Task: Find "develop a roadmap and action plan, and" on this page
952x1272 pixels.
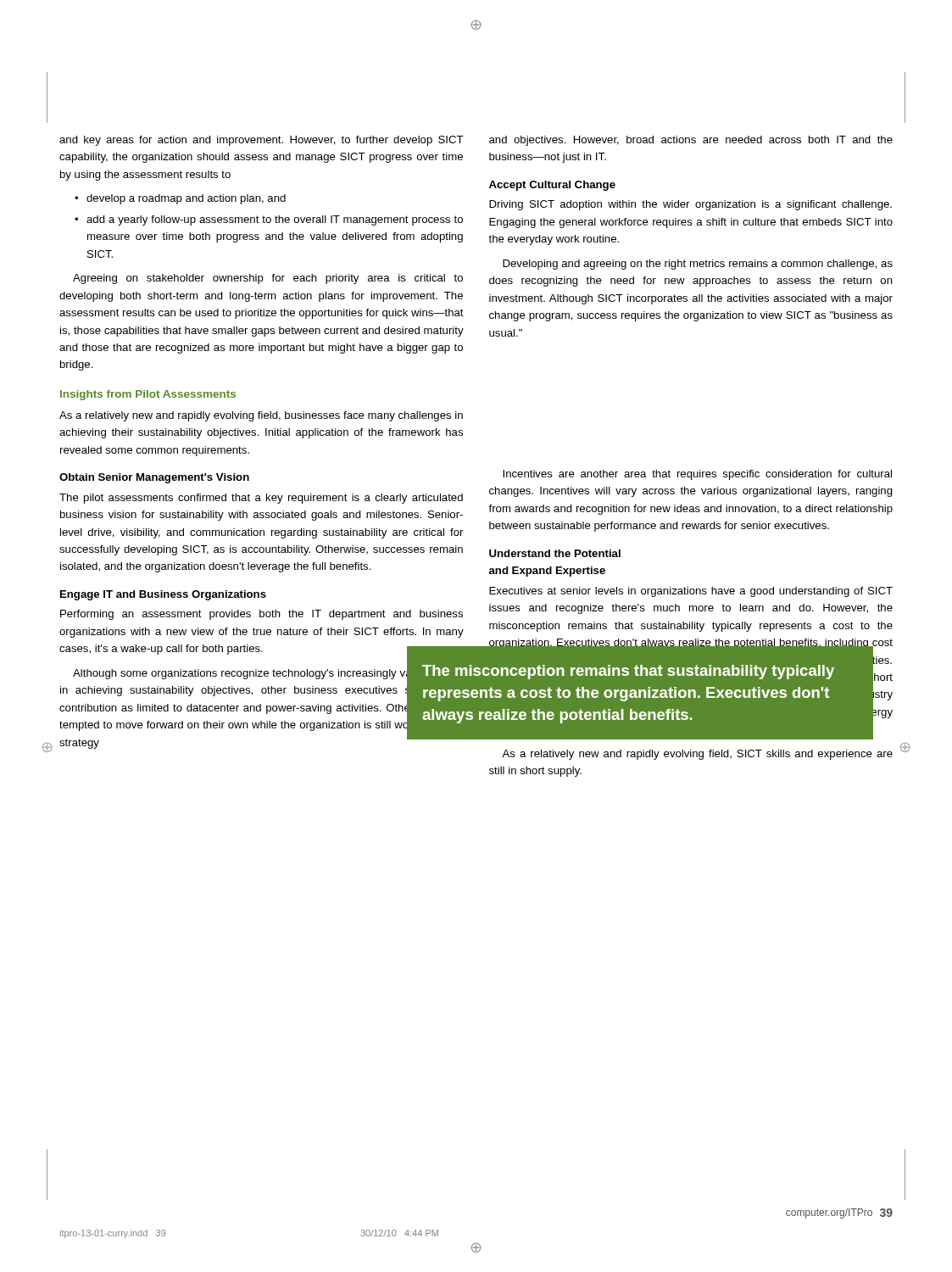Action: [x=186, y=198]
